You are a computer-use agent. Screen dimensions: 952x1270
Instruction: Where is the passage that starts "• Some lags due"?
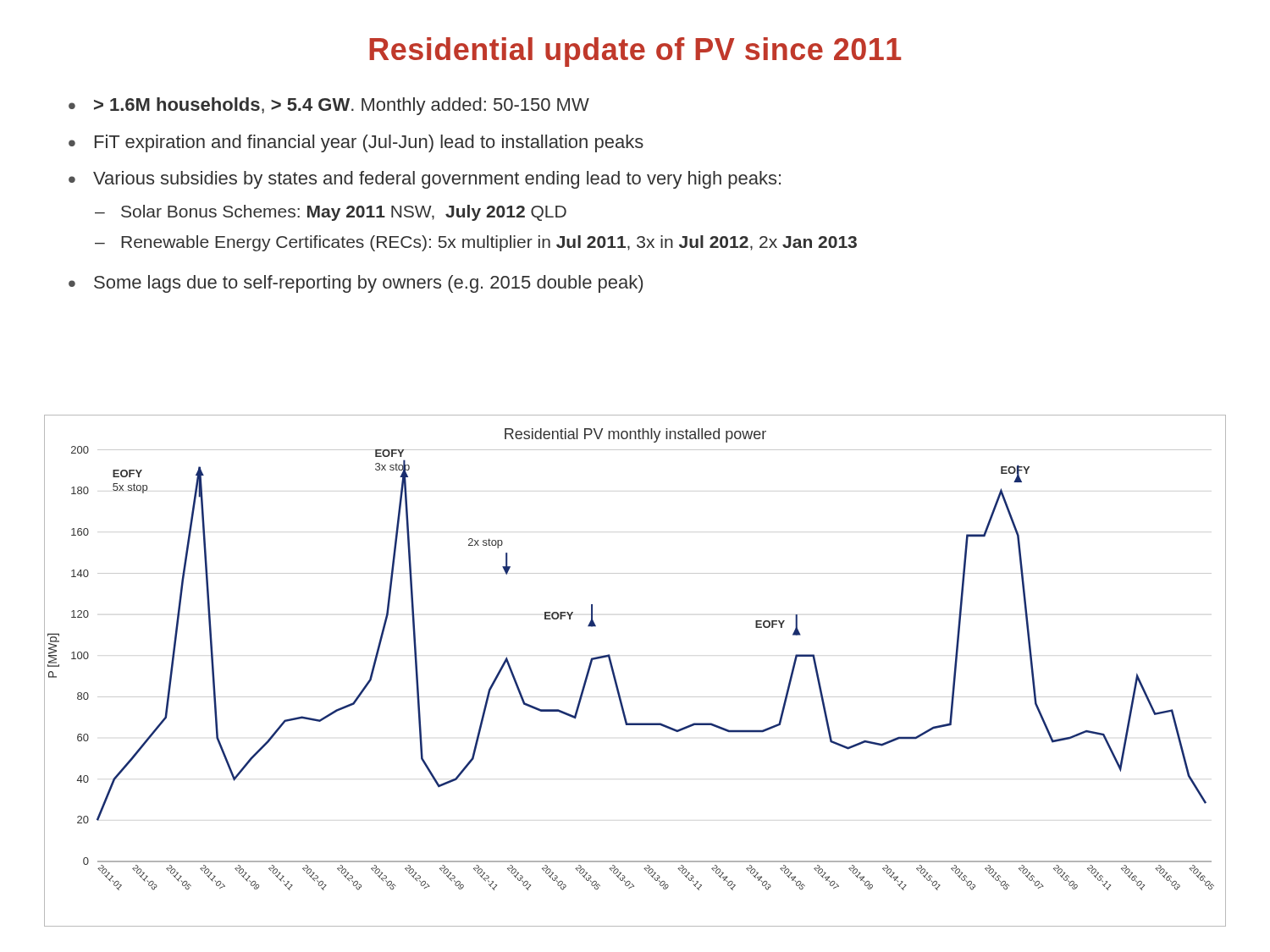(x=356, y=283)
